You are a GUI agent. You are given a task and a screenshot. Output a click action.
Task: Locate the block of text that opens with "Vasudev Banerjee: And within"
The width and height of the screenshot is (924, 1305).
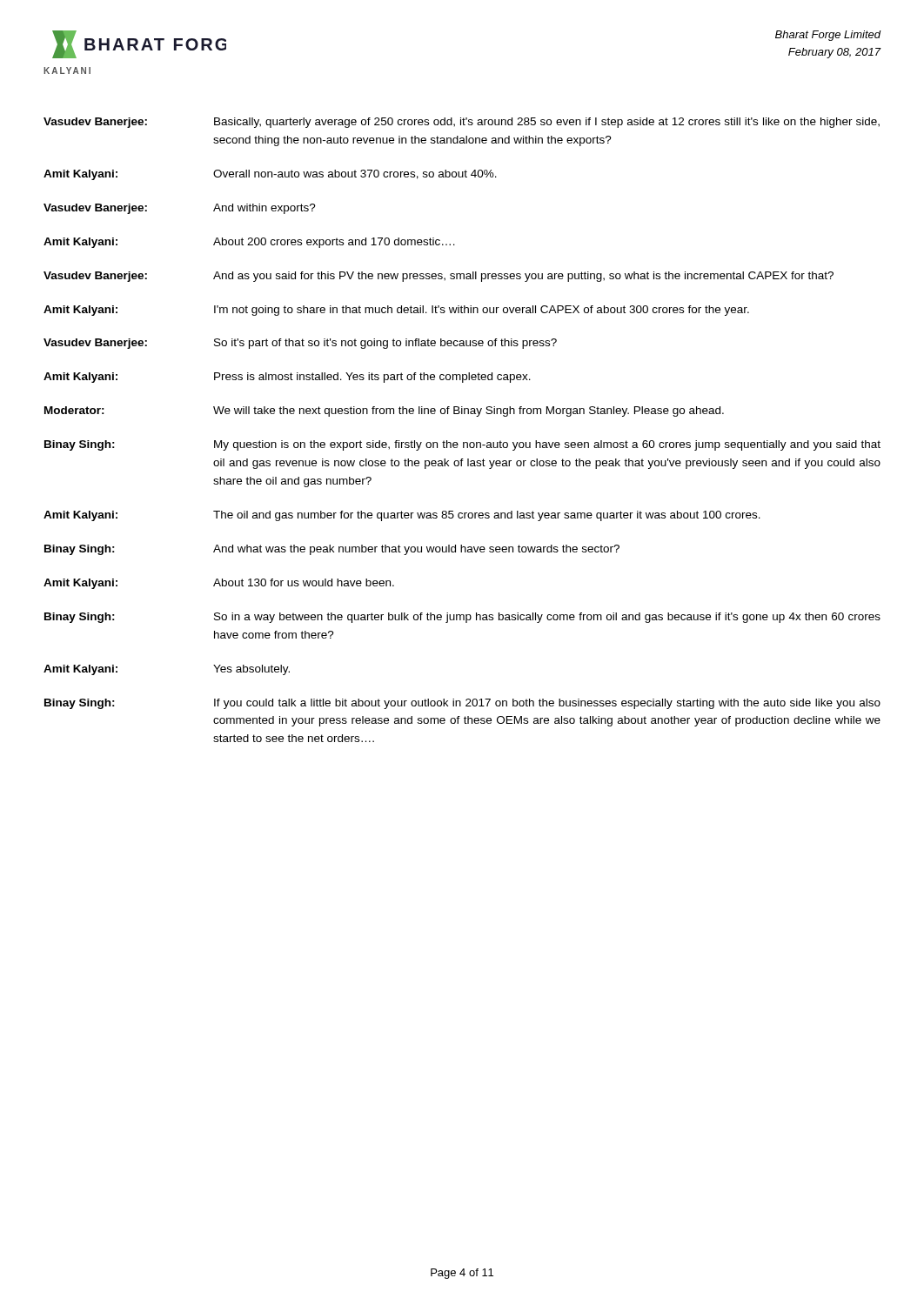pos(105,208)
